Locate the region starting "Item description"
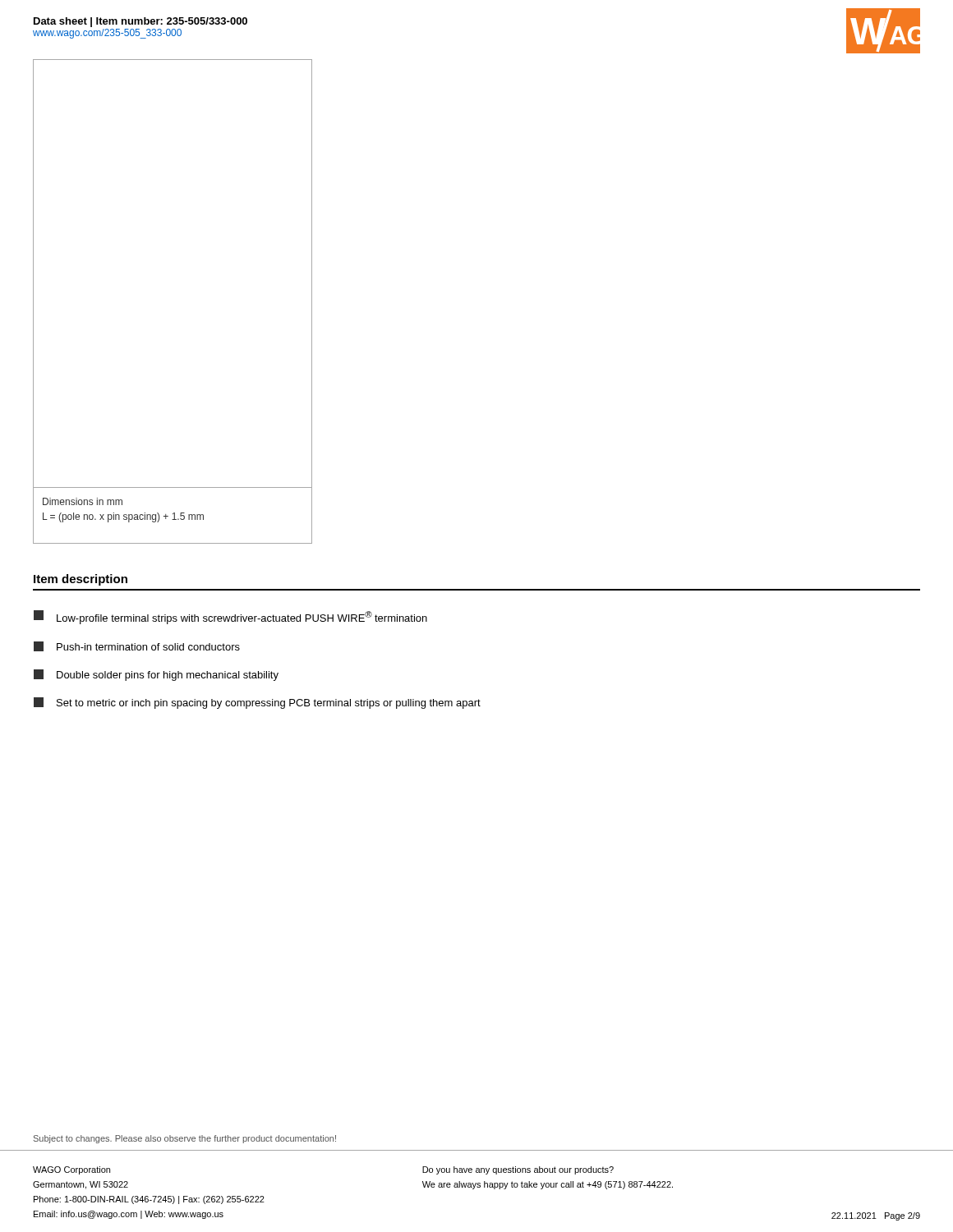Viewport: 953px width, 1232px height. (476, 581)
